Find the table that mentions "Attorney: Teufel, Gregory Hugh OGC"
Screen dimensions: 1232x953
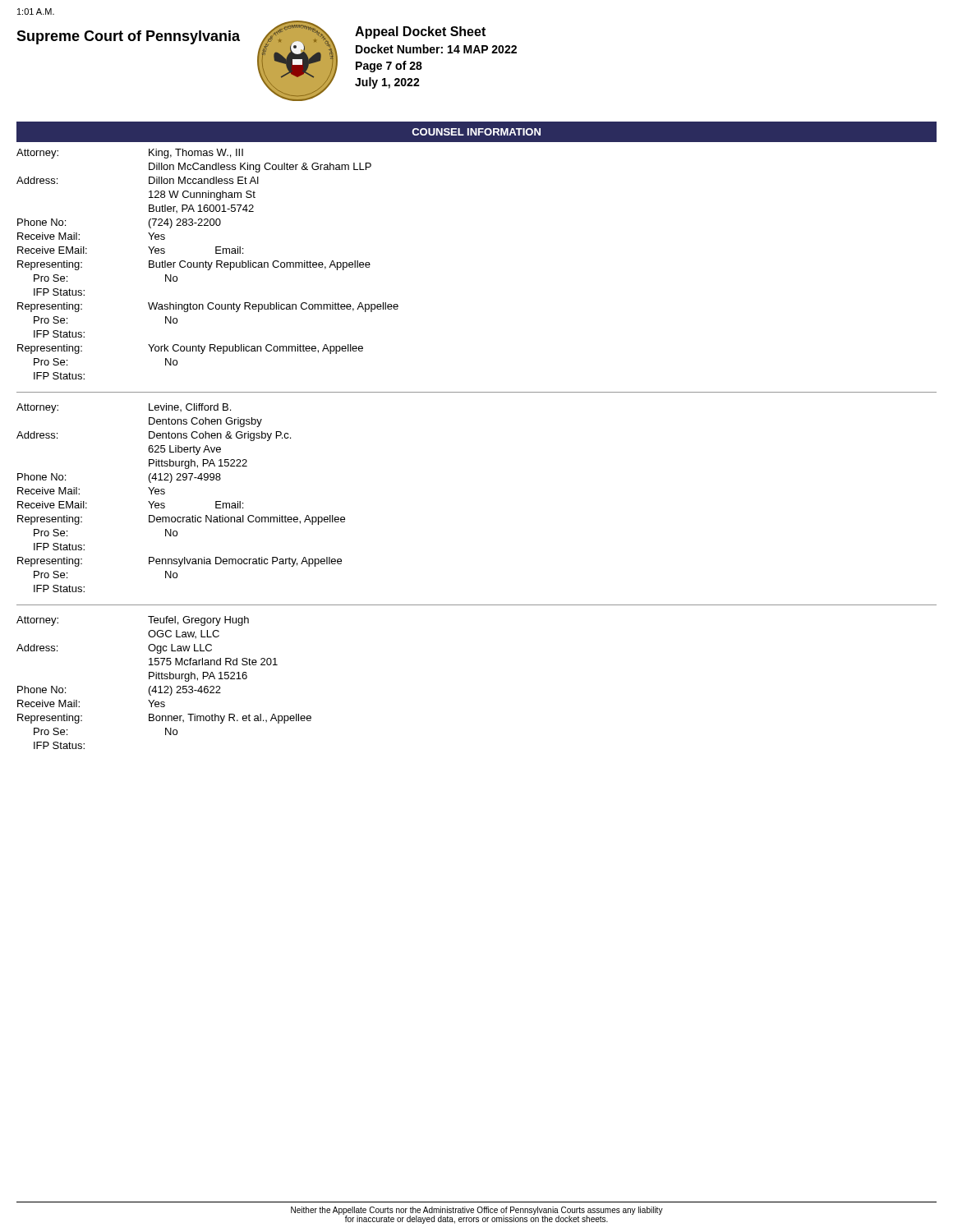point(476,687)
